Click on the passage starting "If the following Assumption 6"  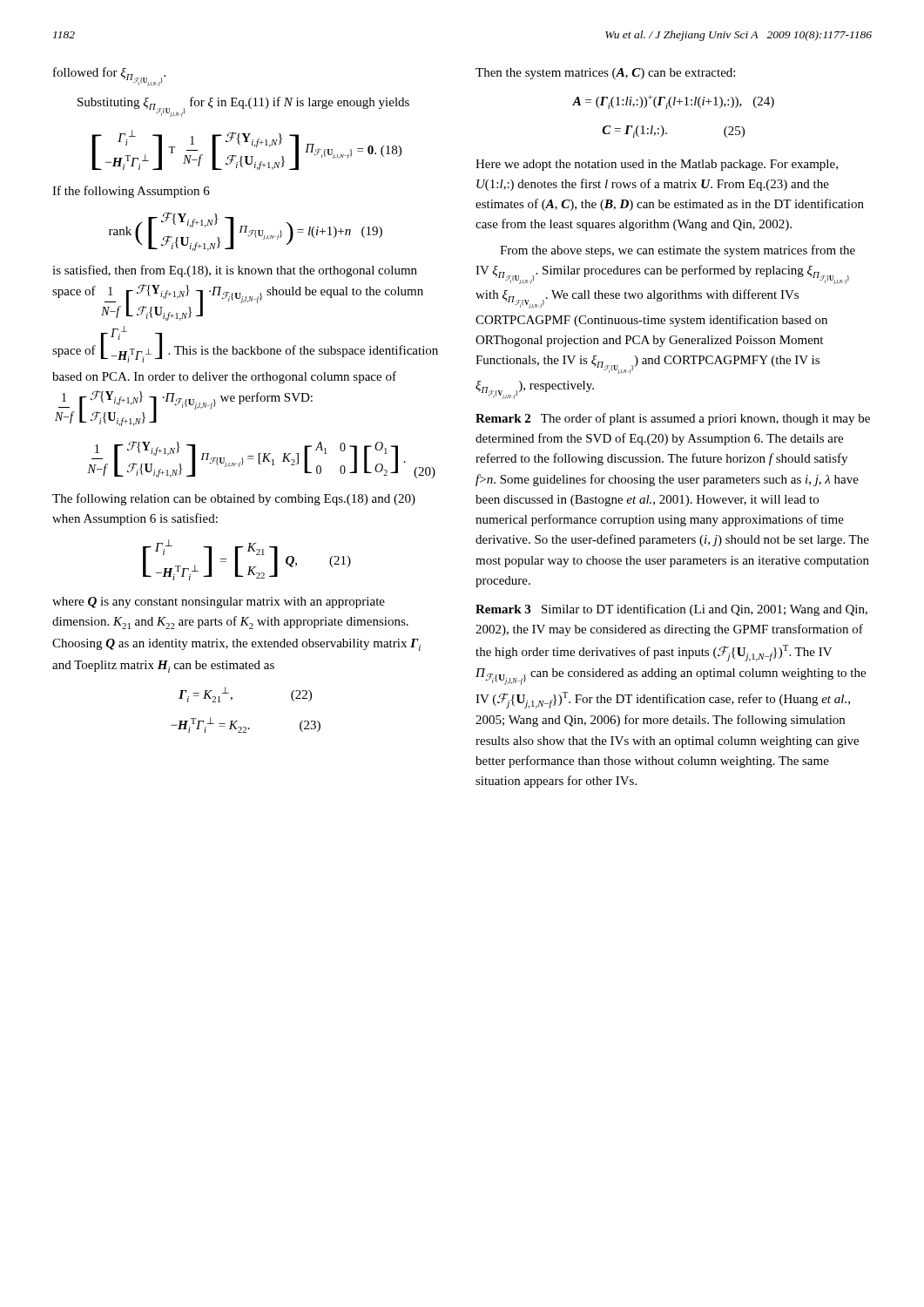(x=131, y=191)
